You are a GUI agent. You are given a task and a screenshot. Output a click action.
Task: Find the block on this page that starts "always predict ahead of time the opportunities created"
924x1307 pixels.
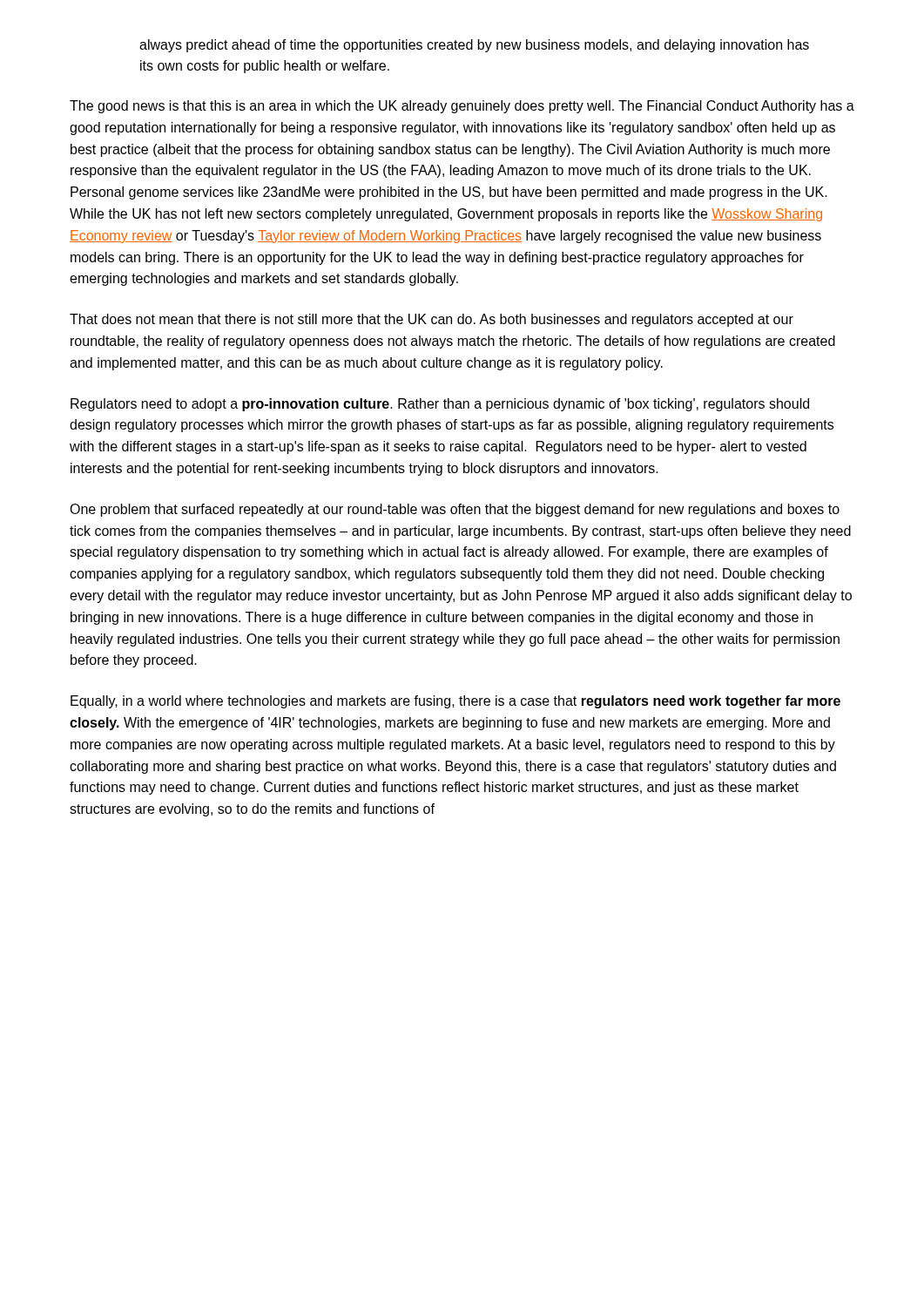click(474, 55)
